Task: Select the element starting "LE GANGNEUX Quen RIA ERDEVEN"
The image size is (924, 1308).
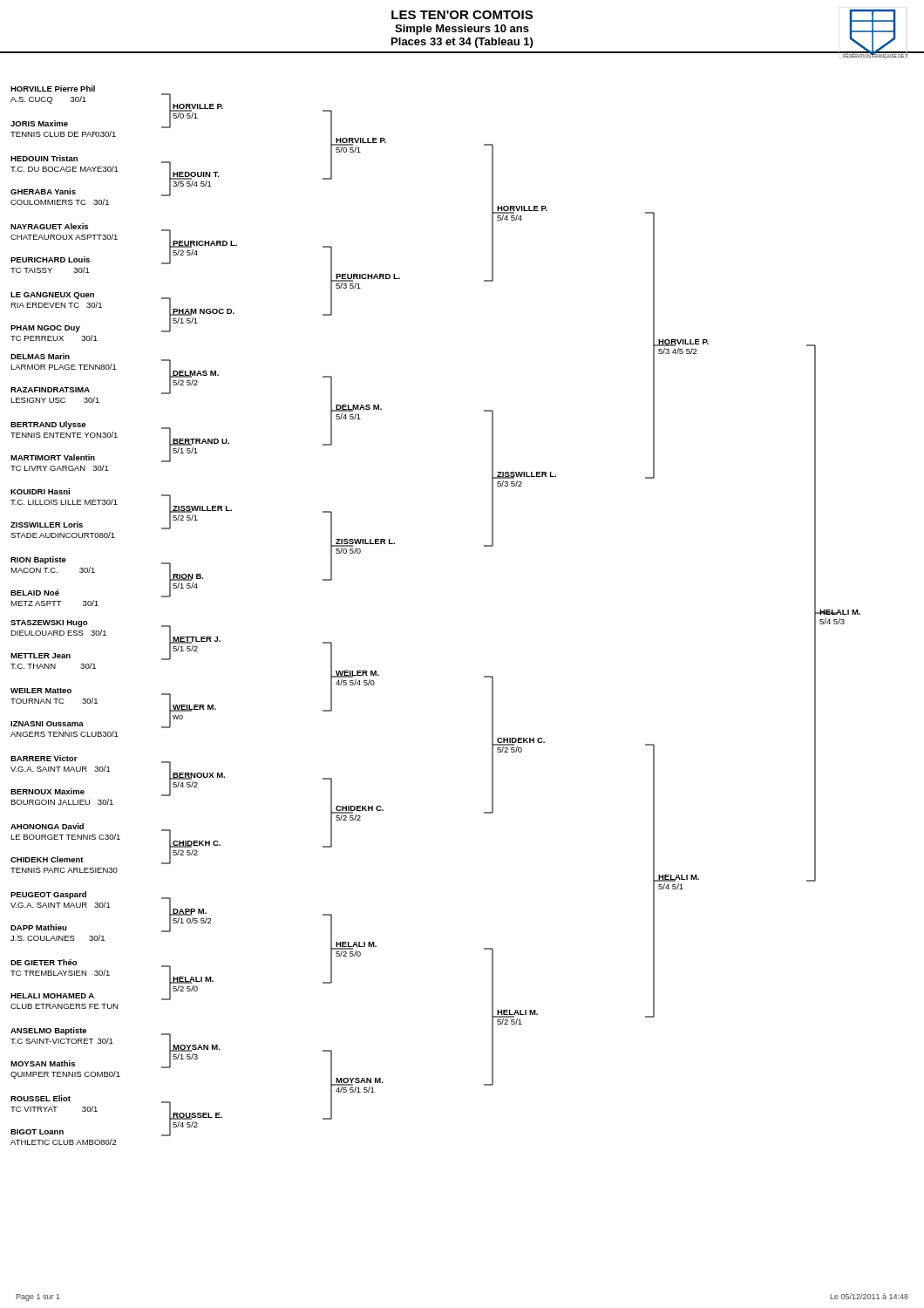Action: coord(56,300)
